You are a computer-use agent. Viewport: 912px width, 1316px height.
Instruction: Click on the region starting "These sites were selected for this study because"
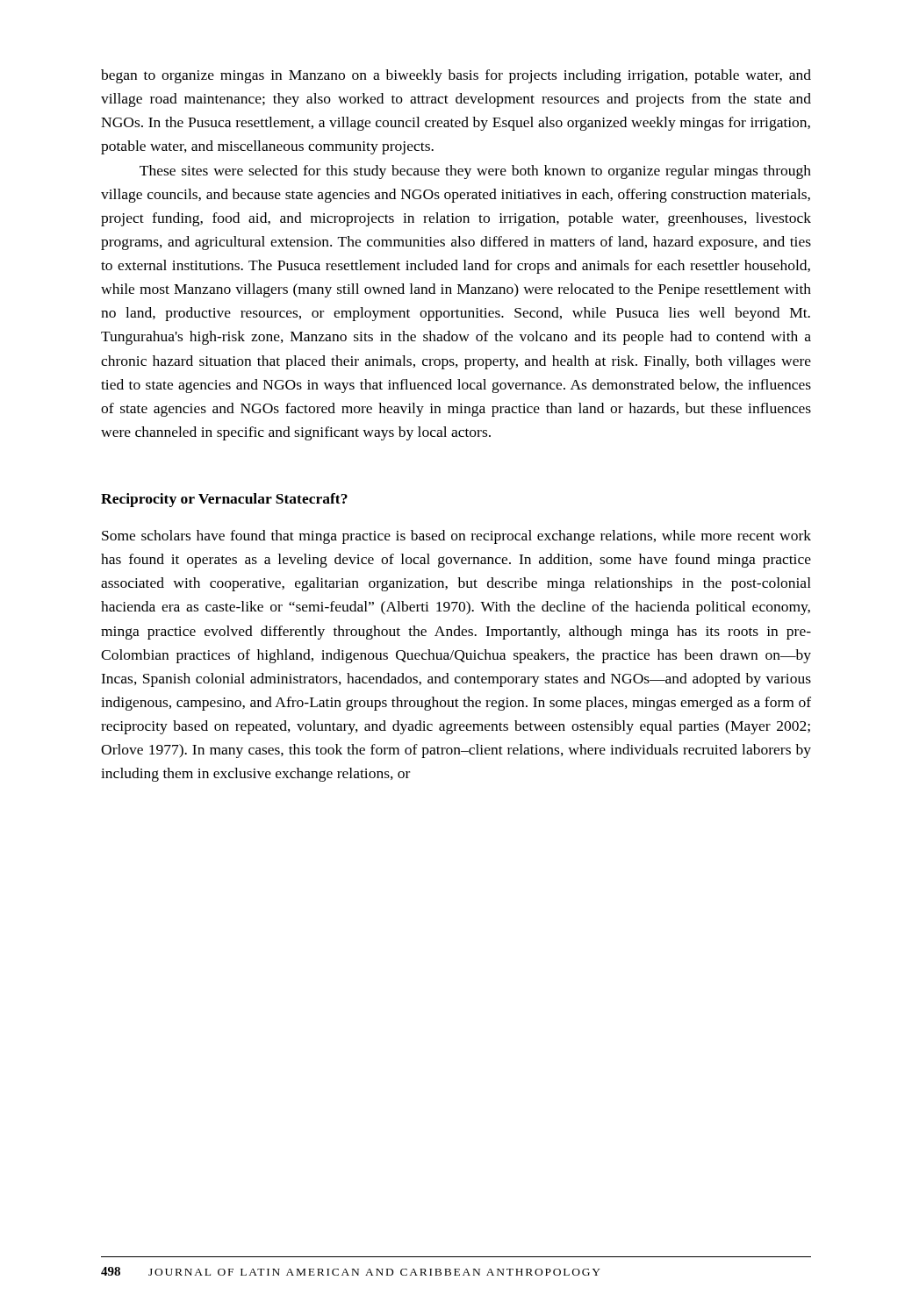point(456,301)
